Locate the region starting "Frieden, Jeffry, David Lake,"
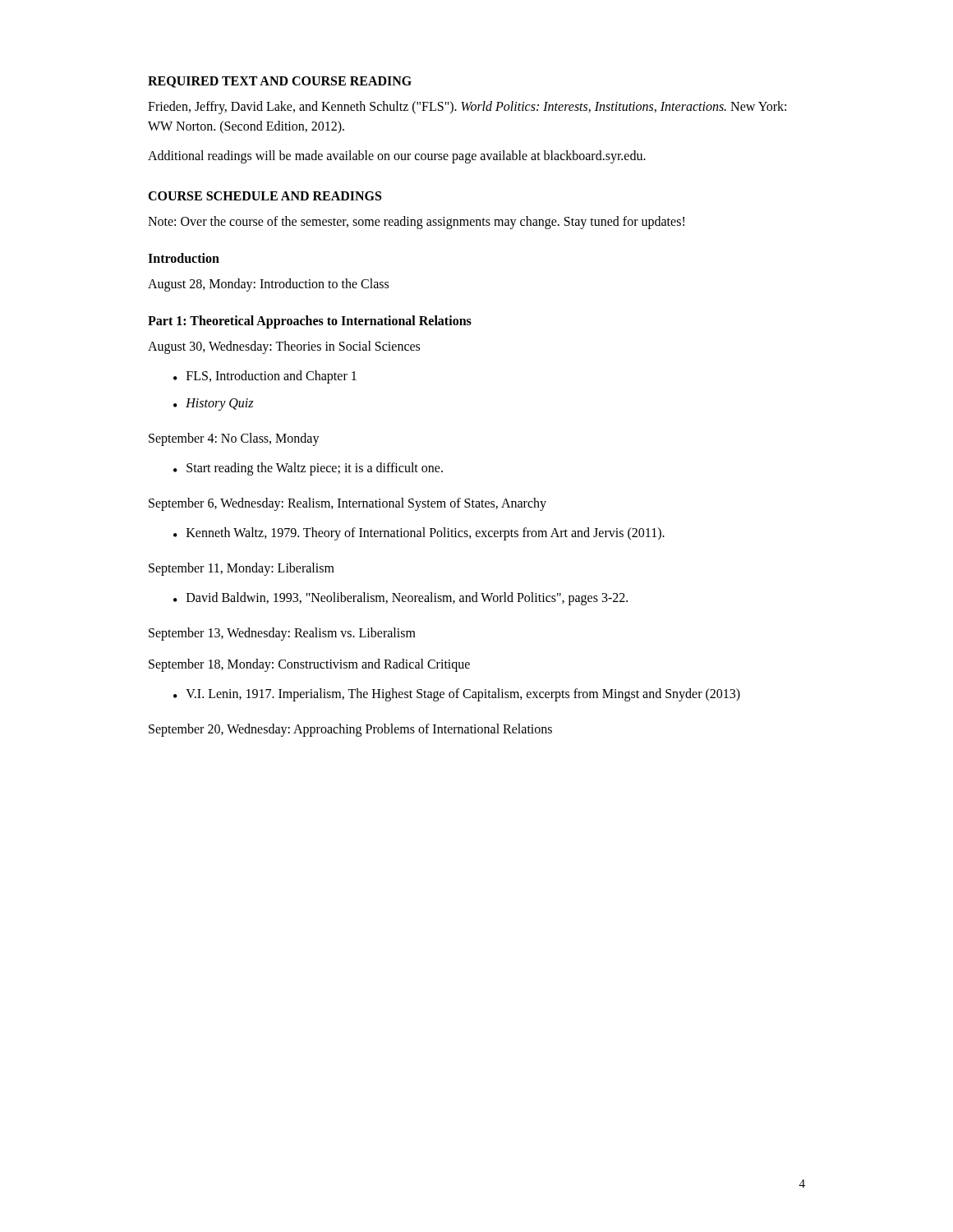This screenshot has width=953, height=1232. (468, 116)
